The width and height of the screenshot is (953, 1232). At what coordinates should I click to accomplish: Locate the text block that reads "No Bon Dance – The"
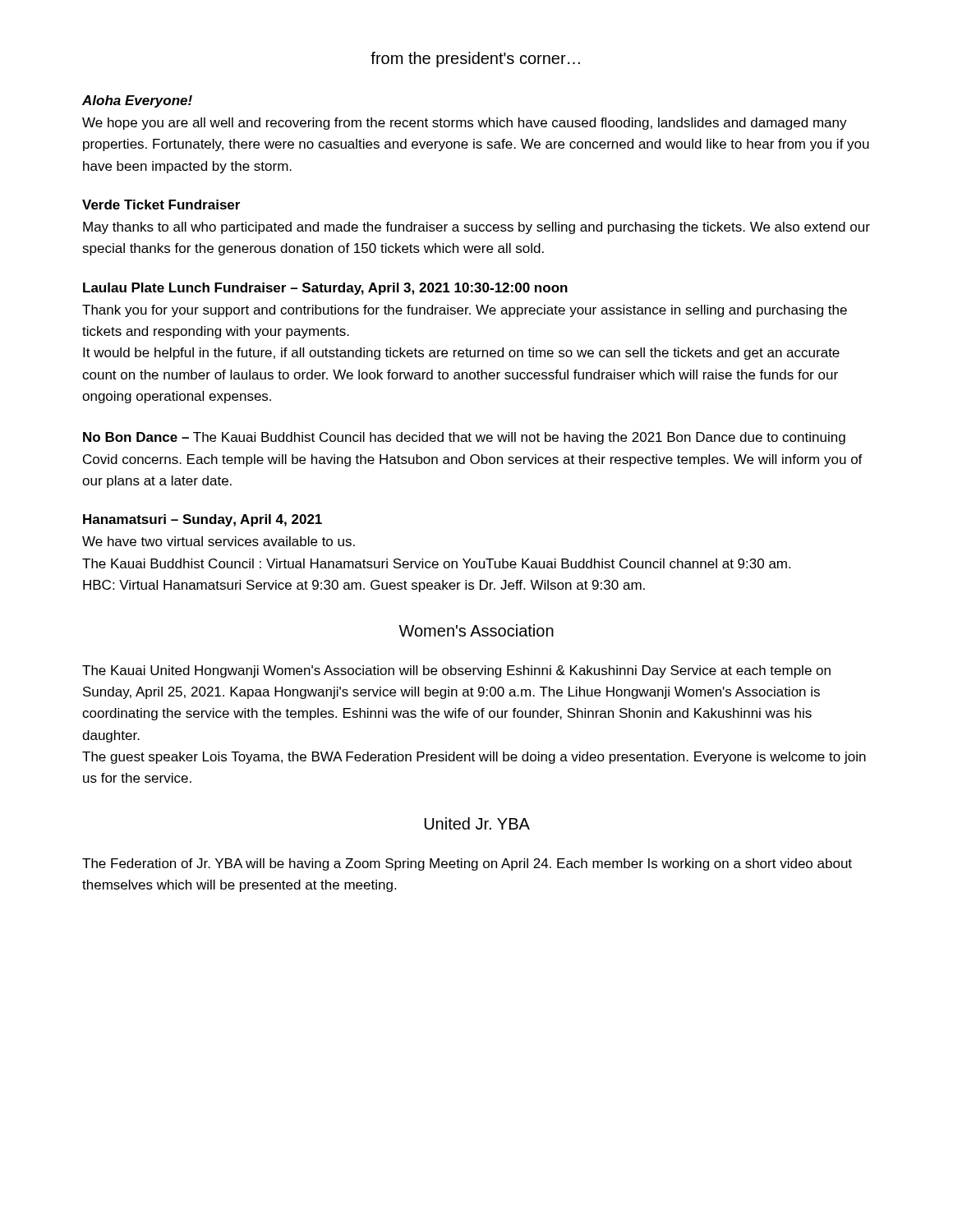pos(472,459)
